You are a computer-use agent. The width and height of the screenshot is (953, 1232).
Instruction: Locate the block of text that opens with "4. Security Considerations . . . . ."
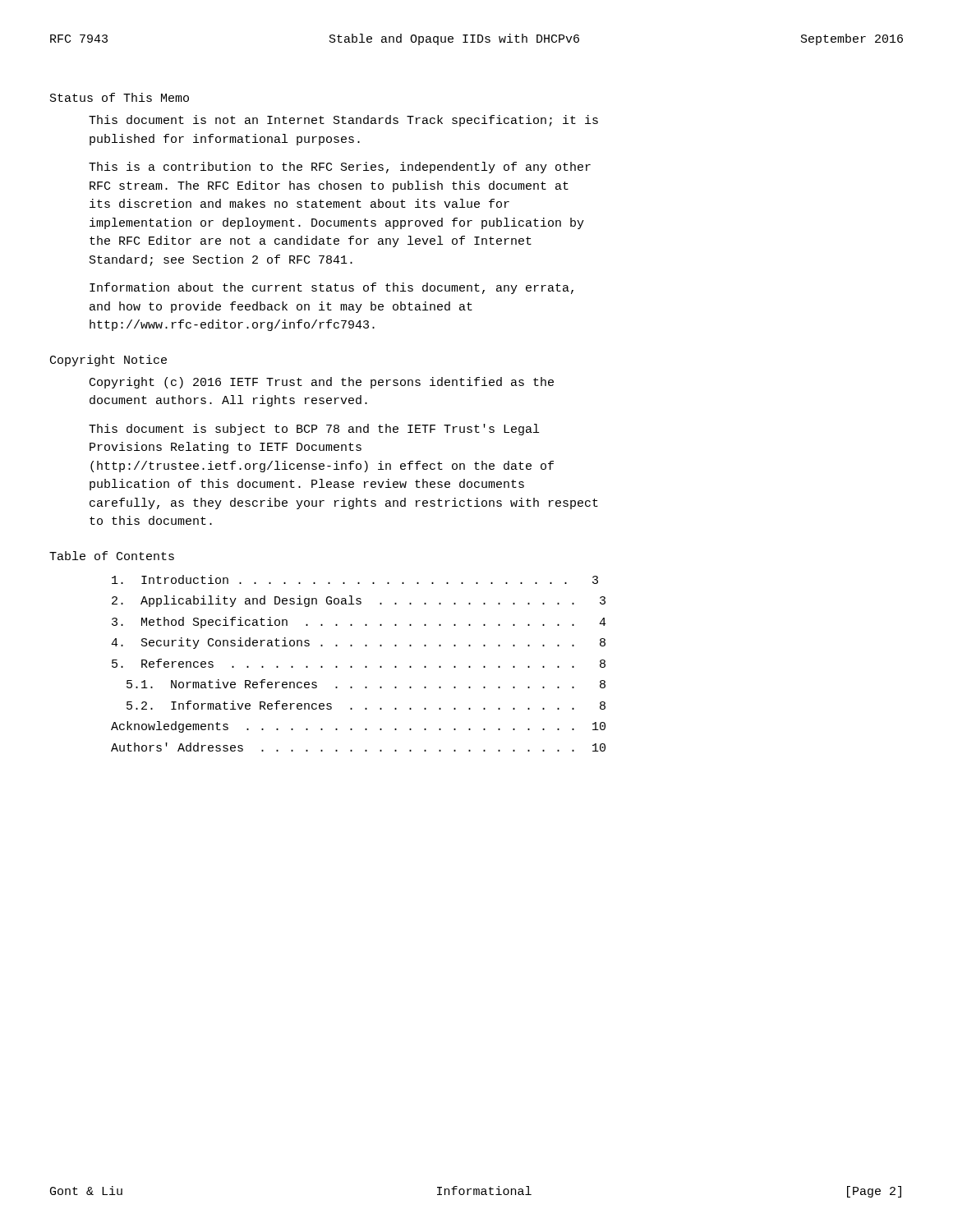[348, 644]
